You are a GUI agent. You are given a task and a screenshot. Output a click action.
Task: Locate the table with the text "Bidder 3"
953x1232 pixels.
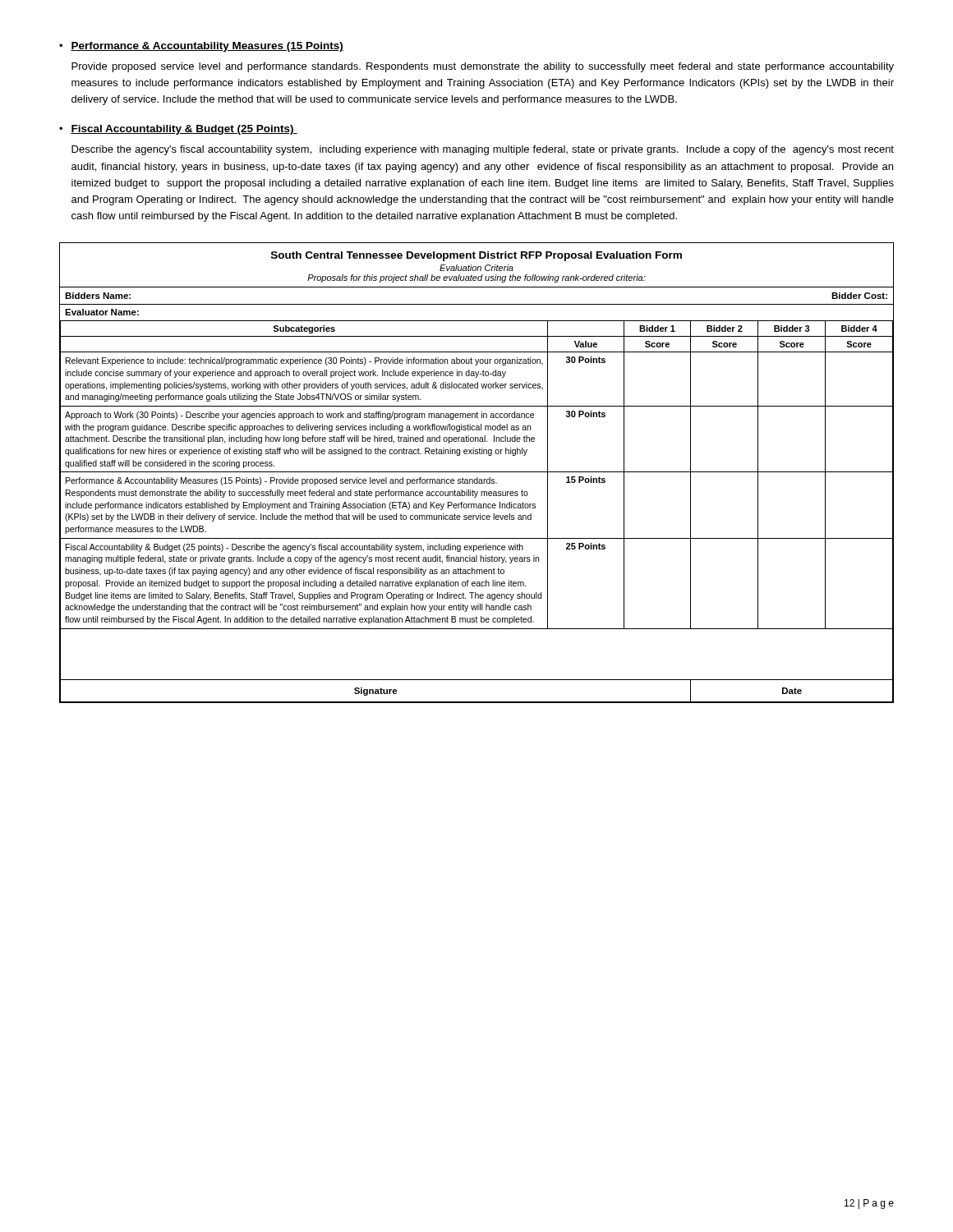tap(476, 473)
